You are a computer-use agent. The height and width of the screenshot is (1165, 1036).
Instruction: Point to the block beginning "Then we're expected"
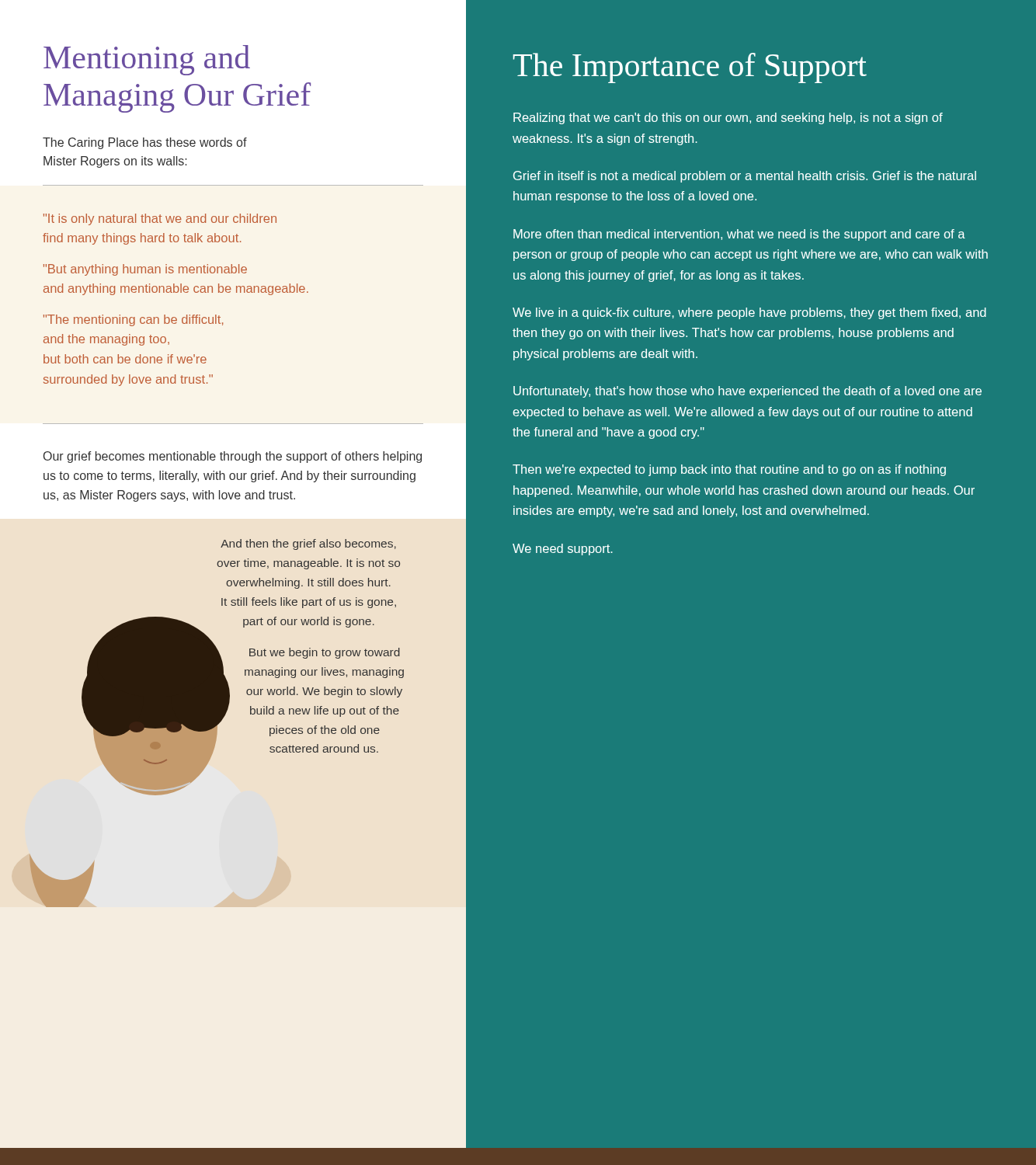[751, 490]
